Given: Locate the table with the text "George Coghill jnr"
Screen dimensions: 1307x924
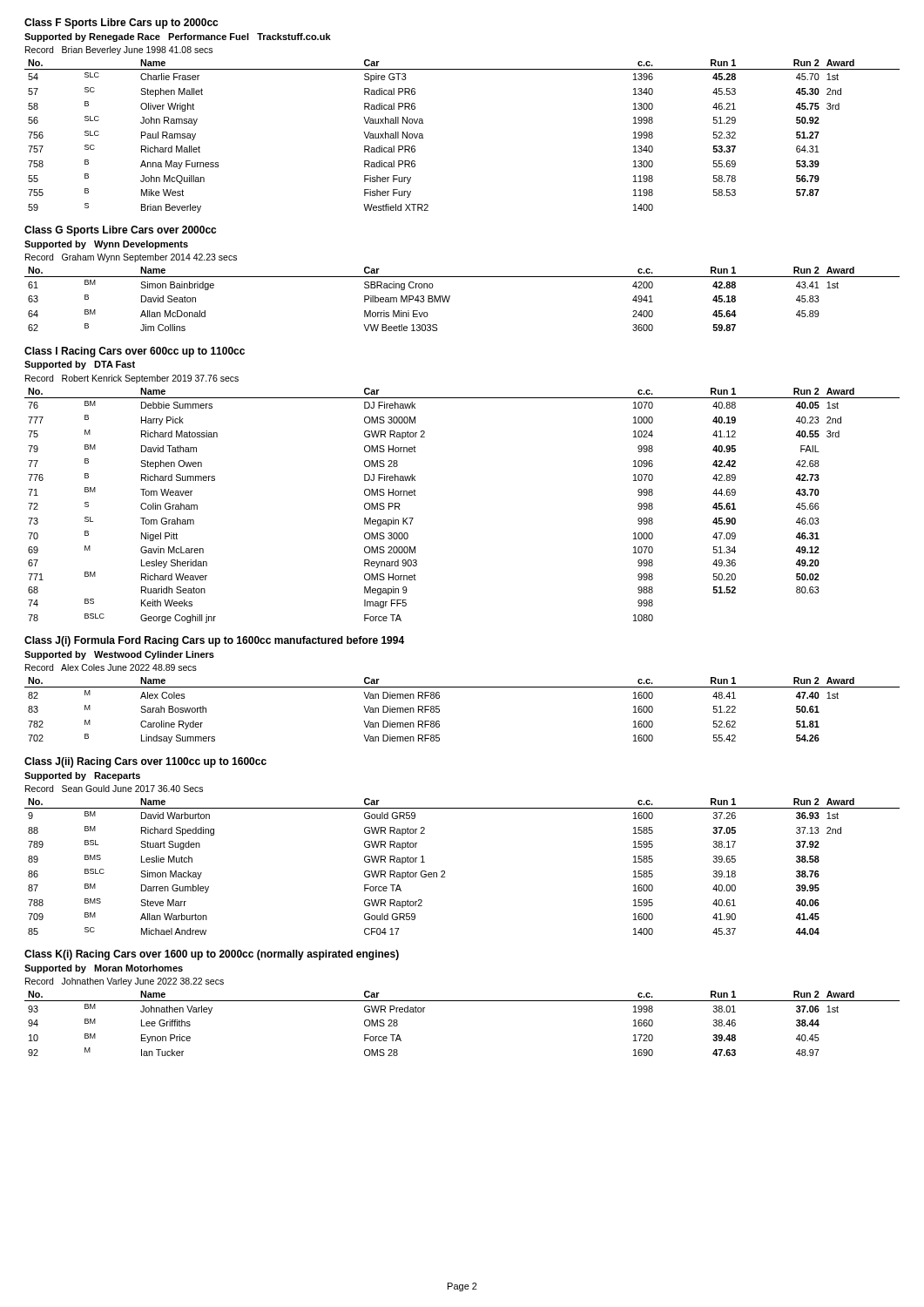Looking at the screenshot, I should (462, 505).
